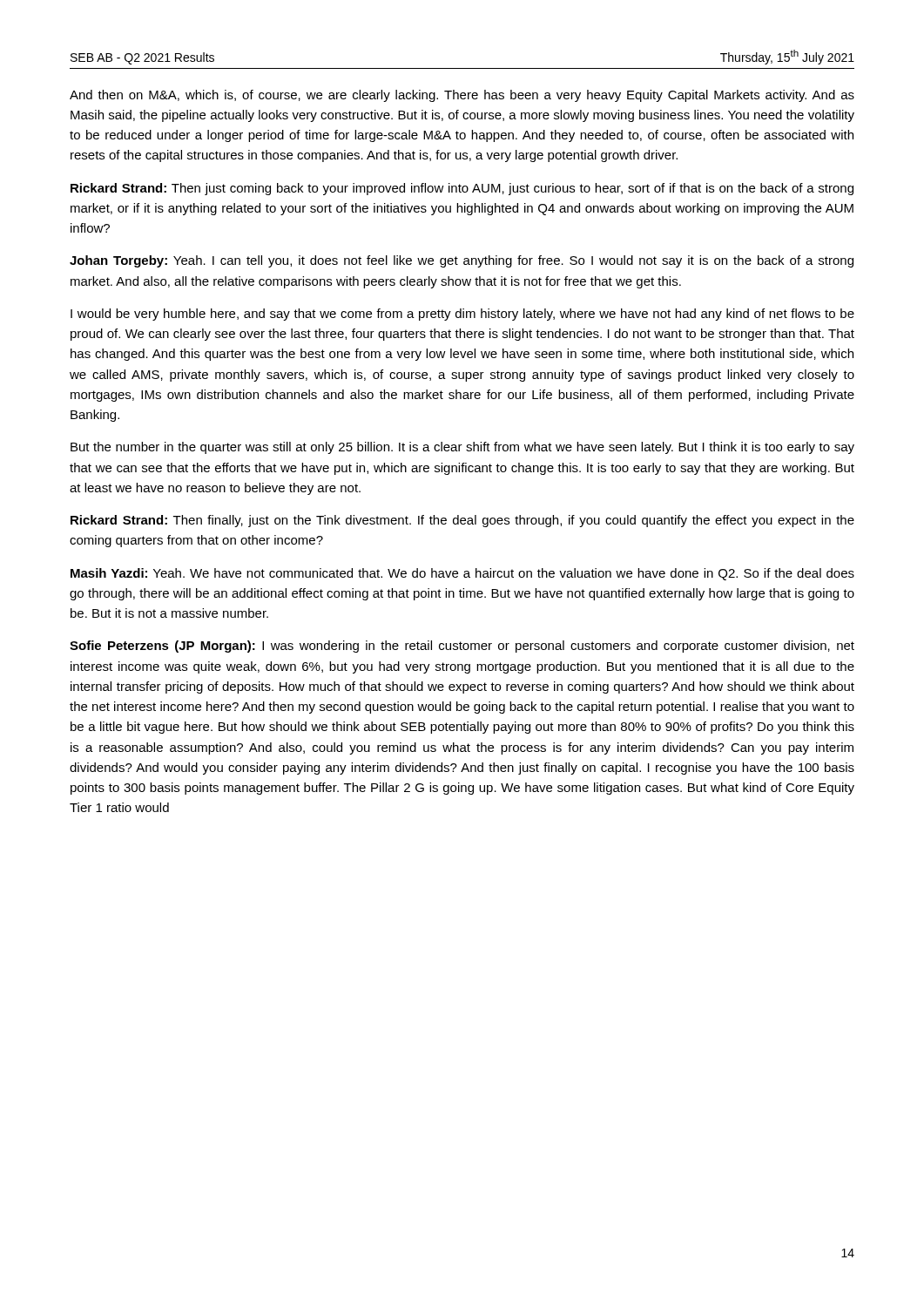The image size is (924, 1307).
Task: Select the element starting "But the number in"
Action: tap(462, 467)
